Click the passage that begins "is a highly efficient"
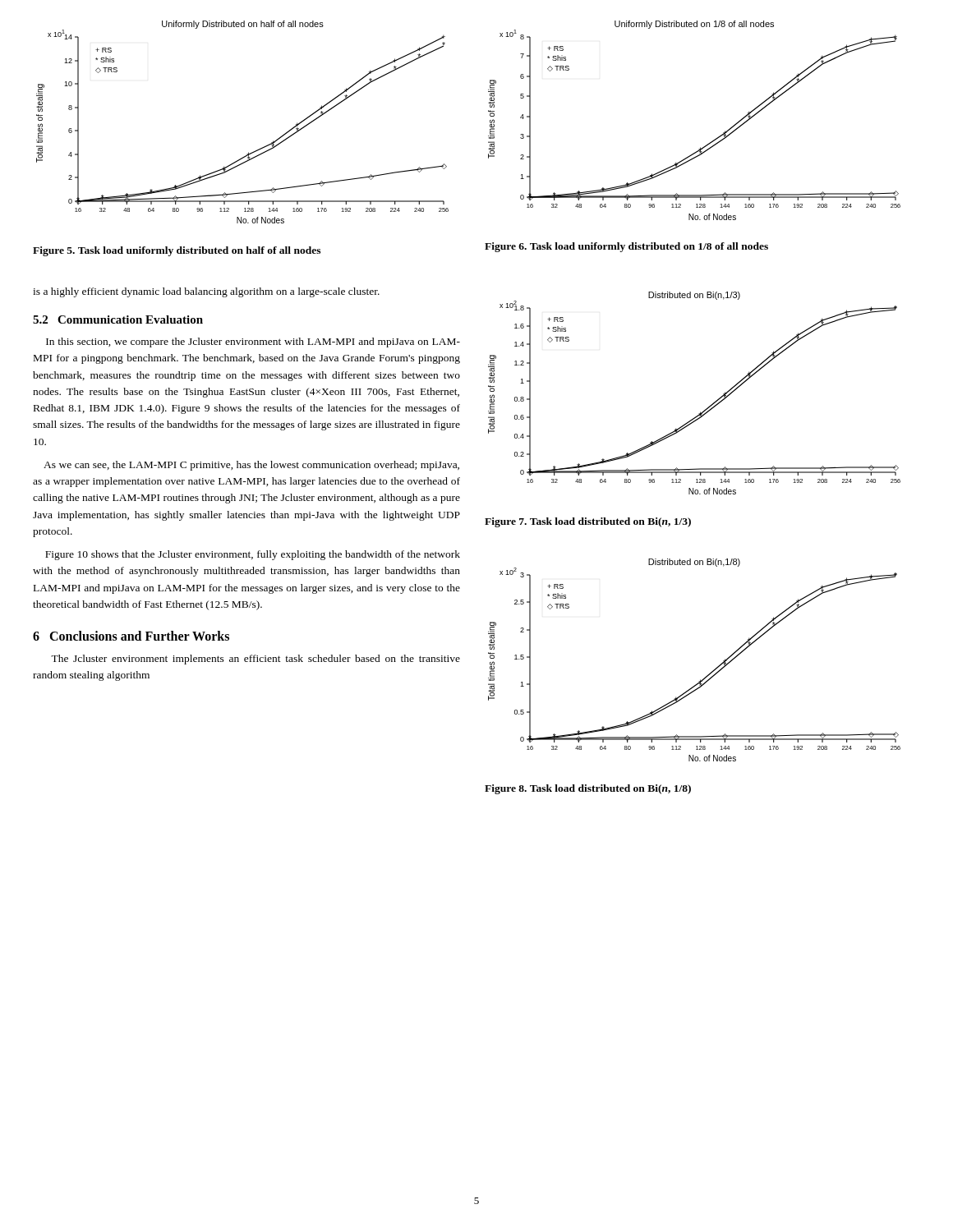Image resolution: width=953 pixels, height=1232 pixels. pyautogui.click(x=206, y=291)
